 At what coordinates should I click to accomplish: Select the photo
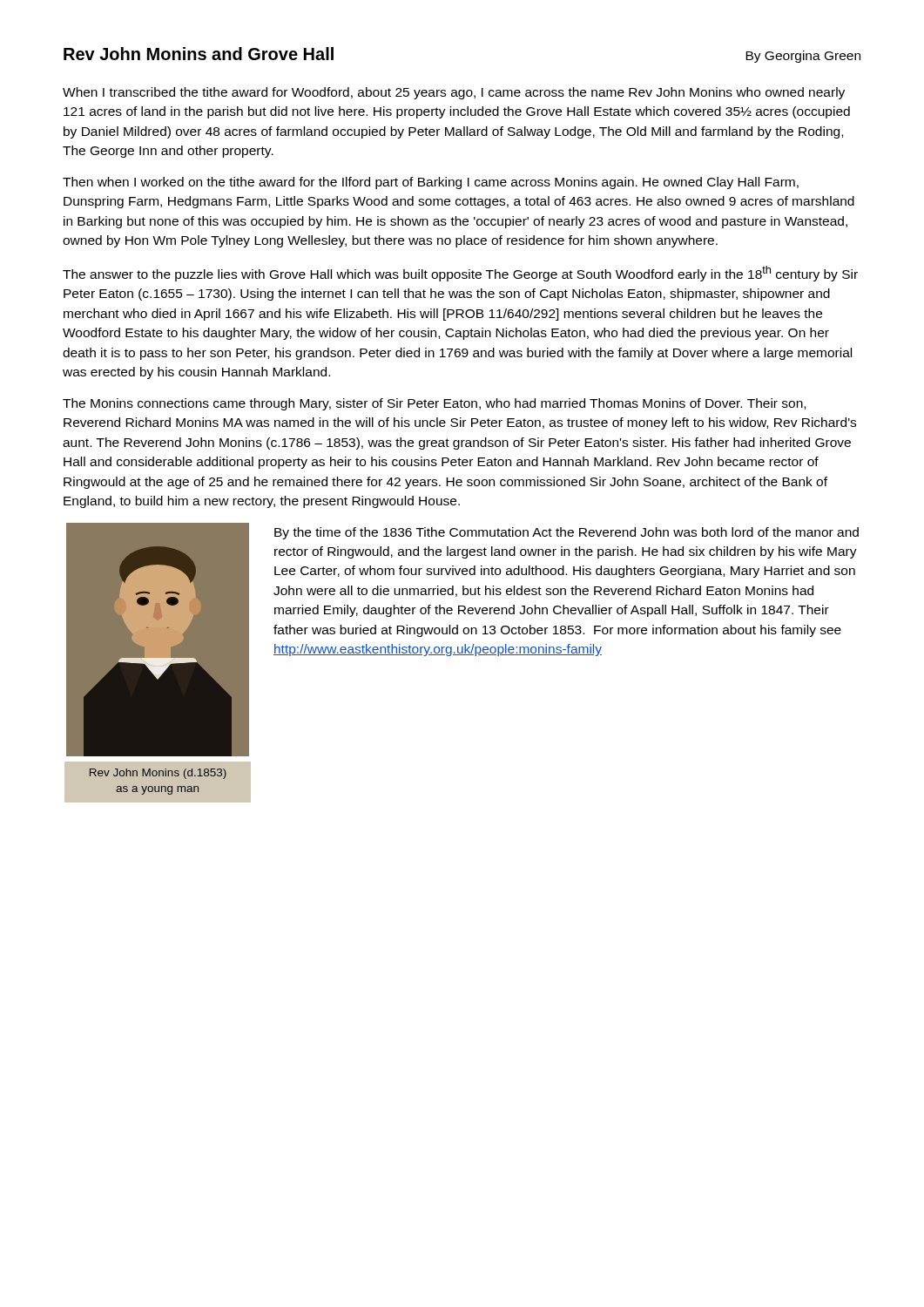(158, 663)
